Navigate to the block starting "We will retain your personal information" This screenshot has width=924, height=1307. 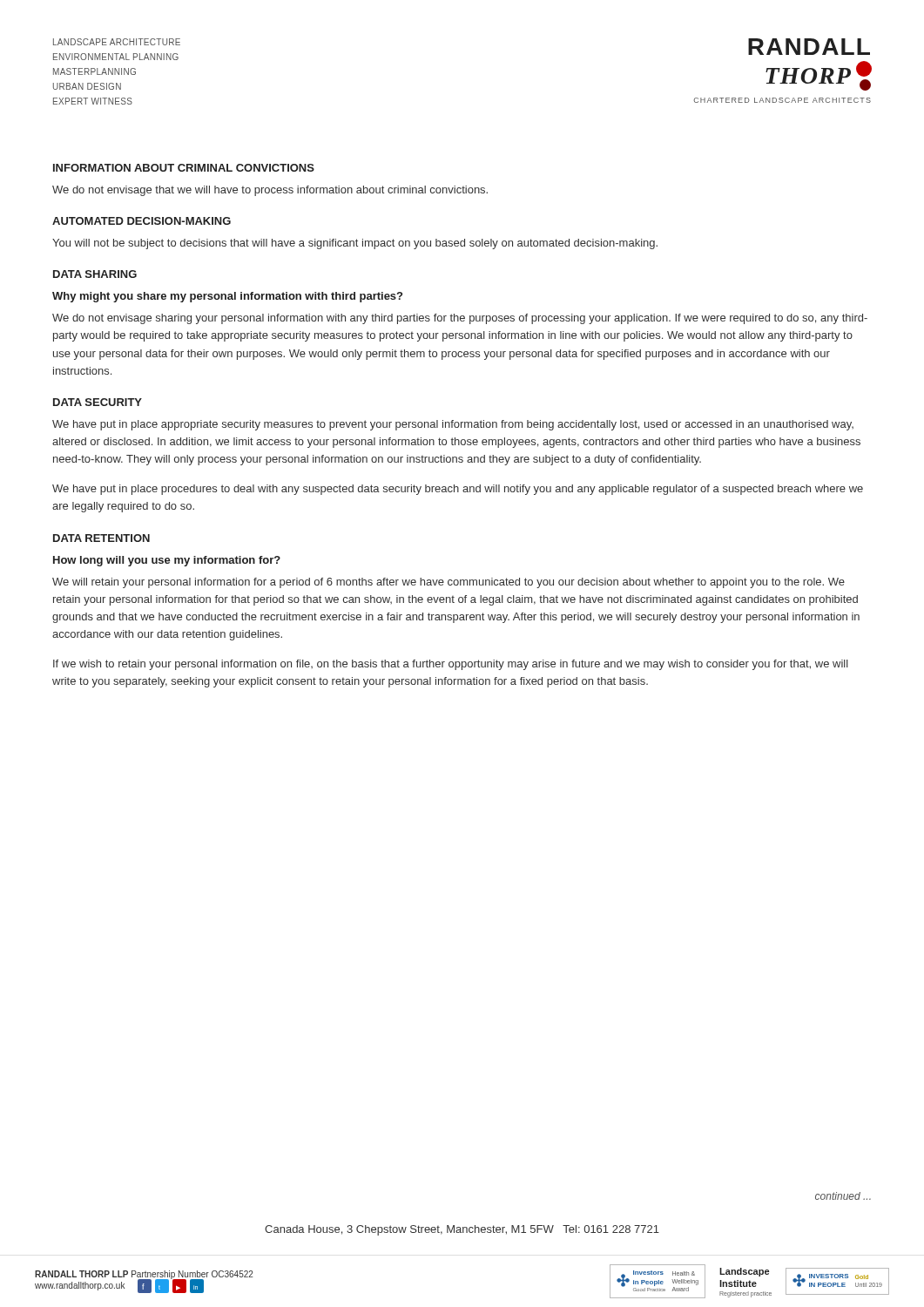[x=456, y=608]
